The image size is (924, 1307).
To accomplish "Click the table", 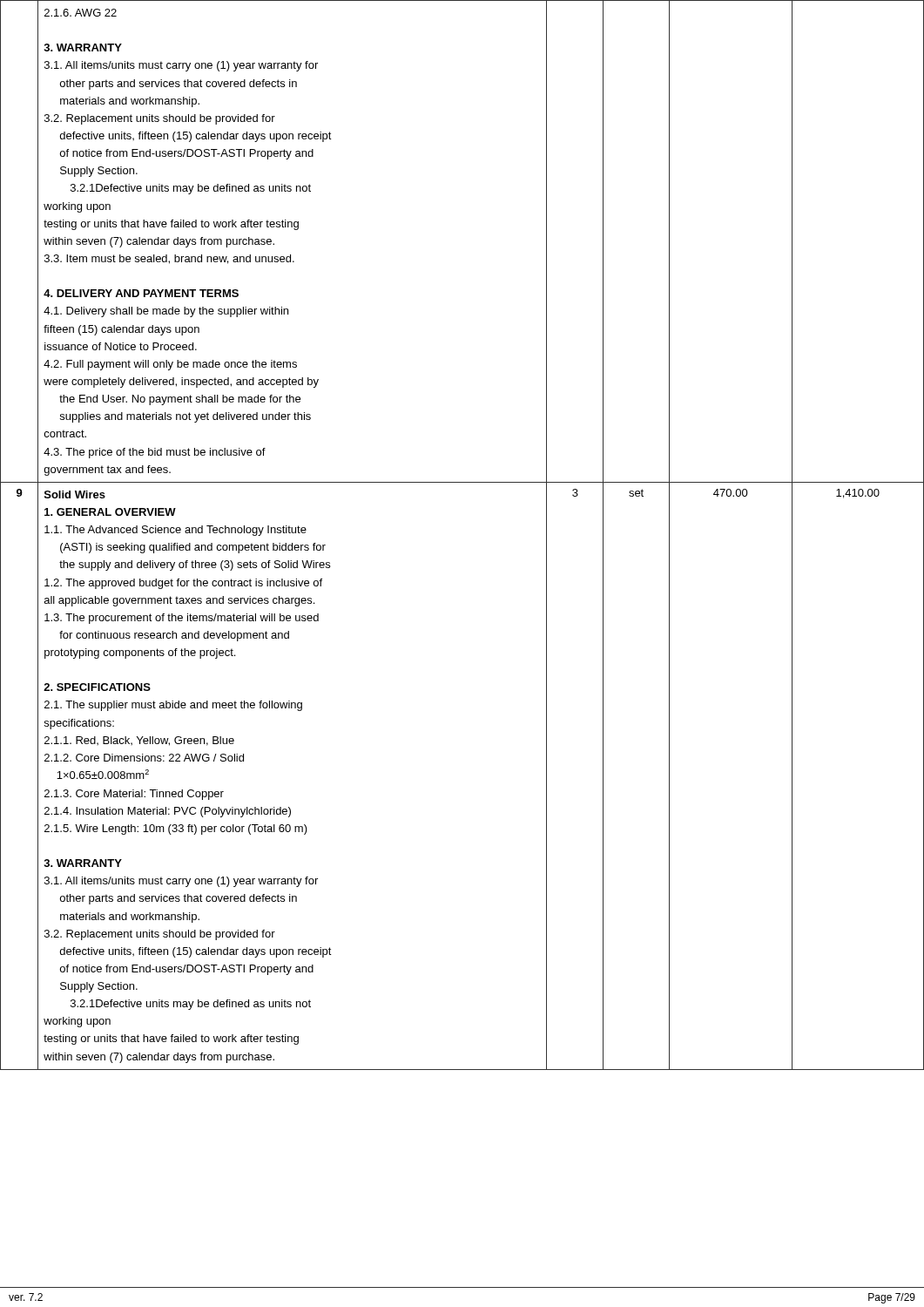I will pos(462,640).
